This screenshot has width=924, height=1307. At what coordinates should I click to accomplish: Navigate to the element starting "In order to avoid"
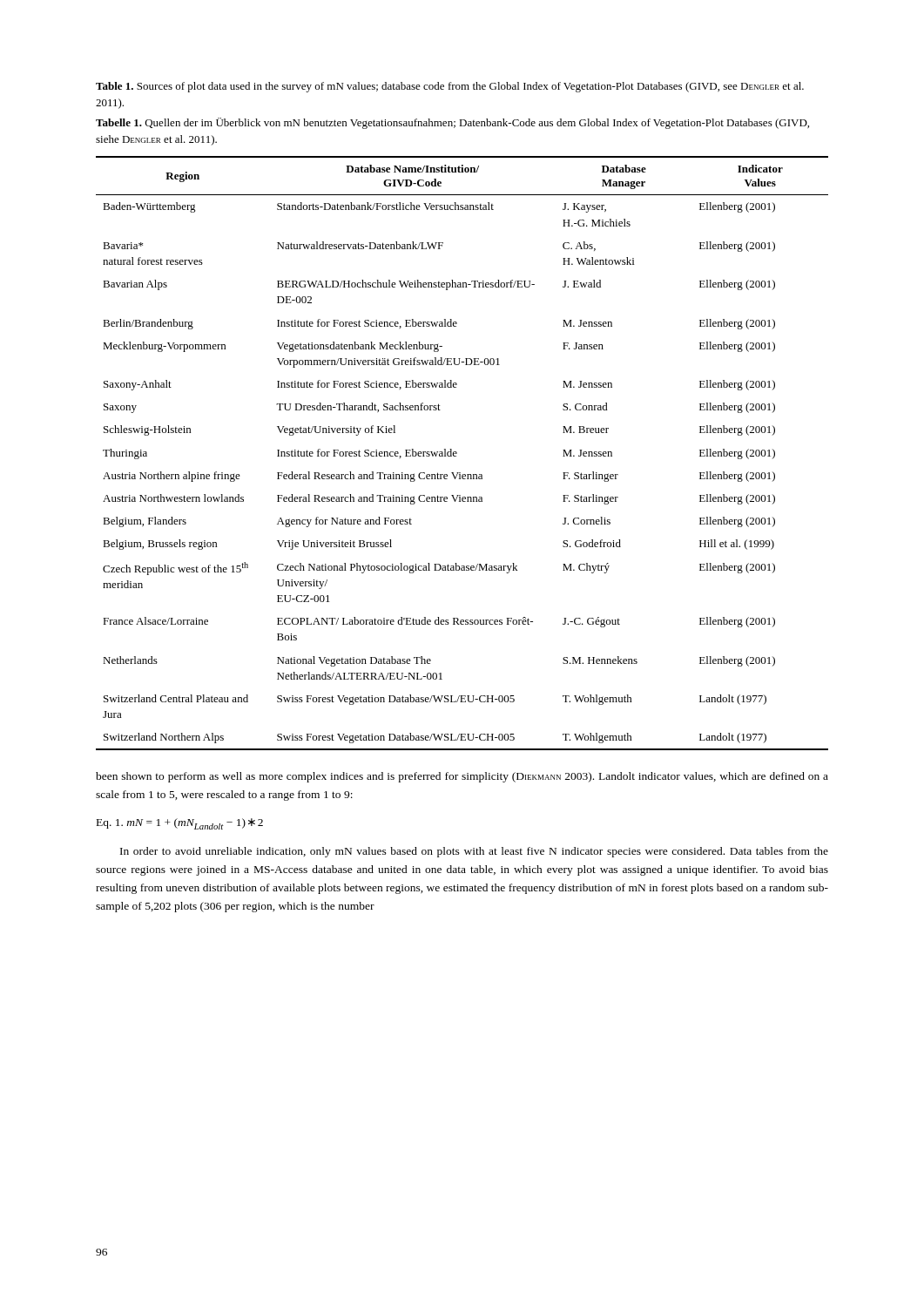[462, 878]
